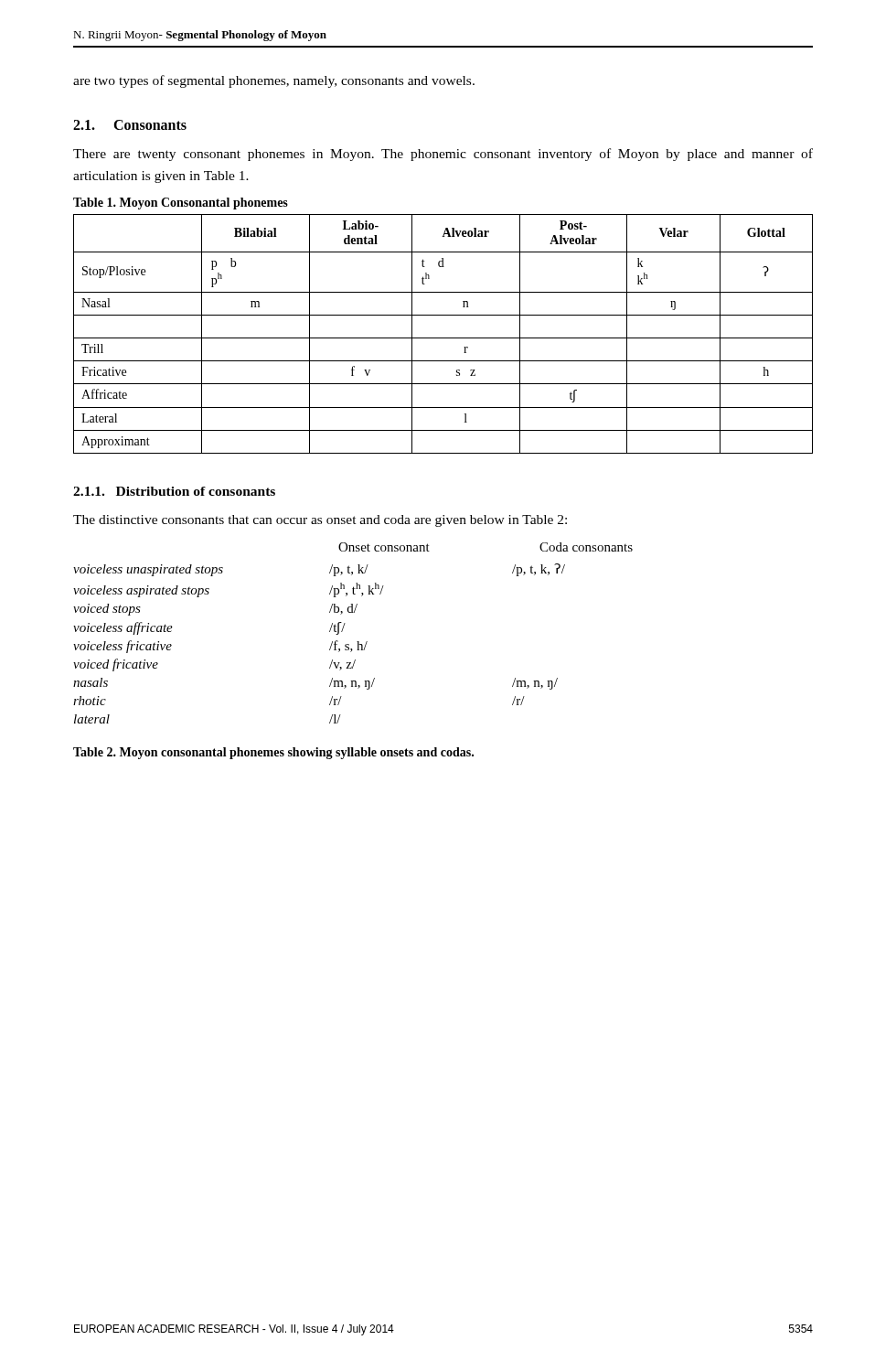Navigate to the region starting "2.1.1. Distribution of consonants"

(x=174, y=490)
